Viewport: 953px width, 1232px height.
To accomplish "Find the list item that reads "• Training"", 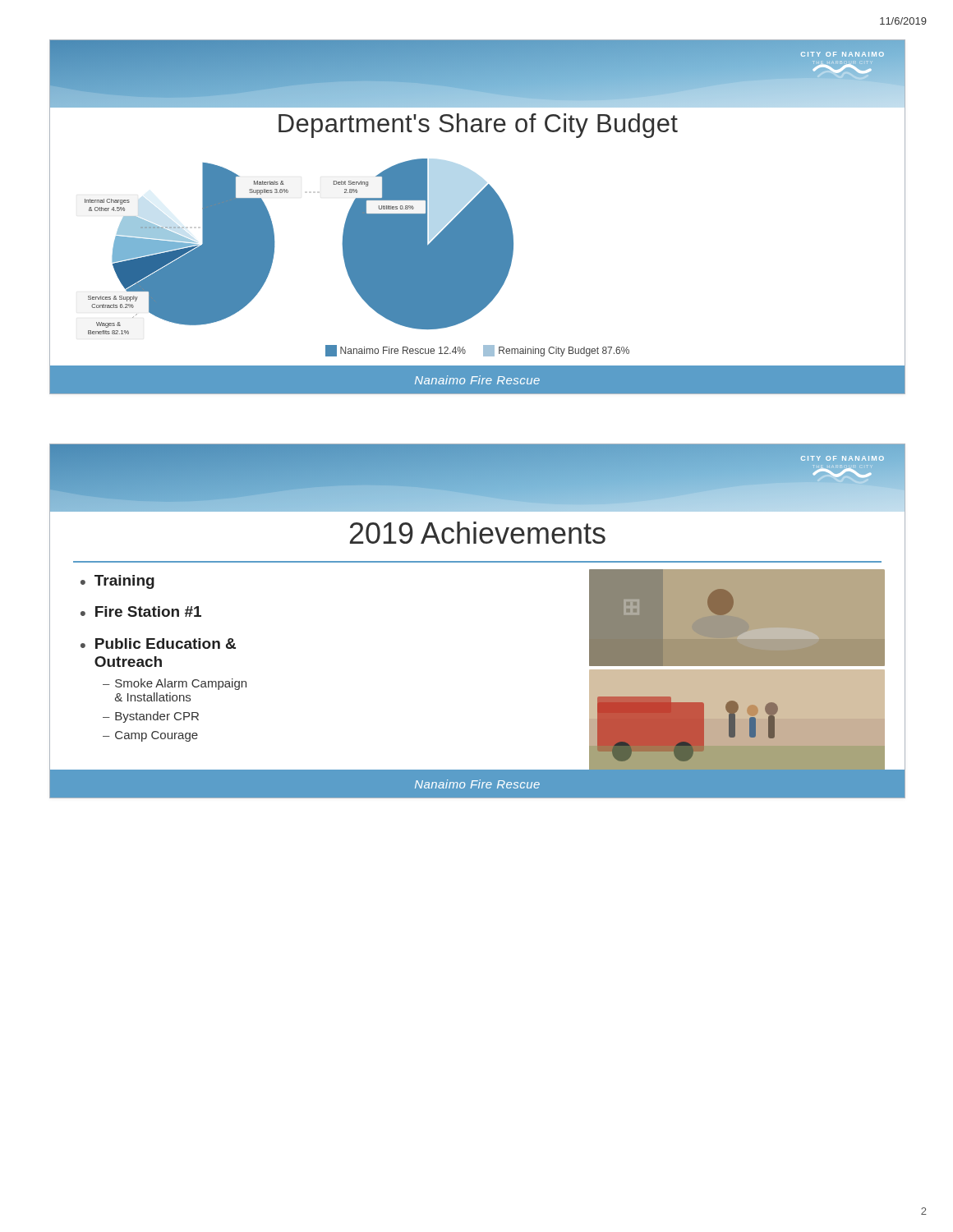I will [117, 582].
